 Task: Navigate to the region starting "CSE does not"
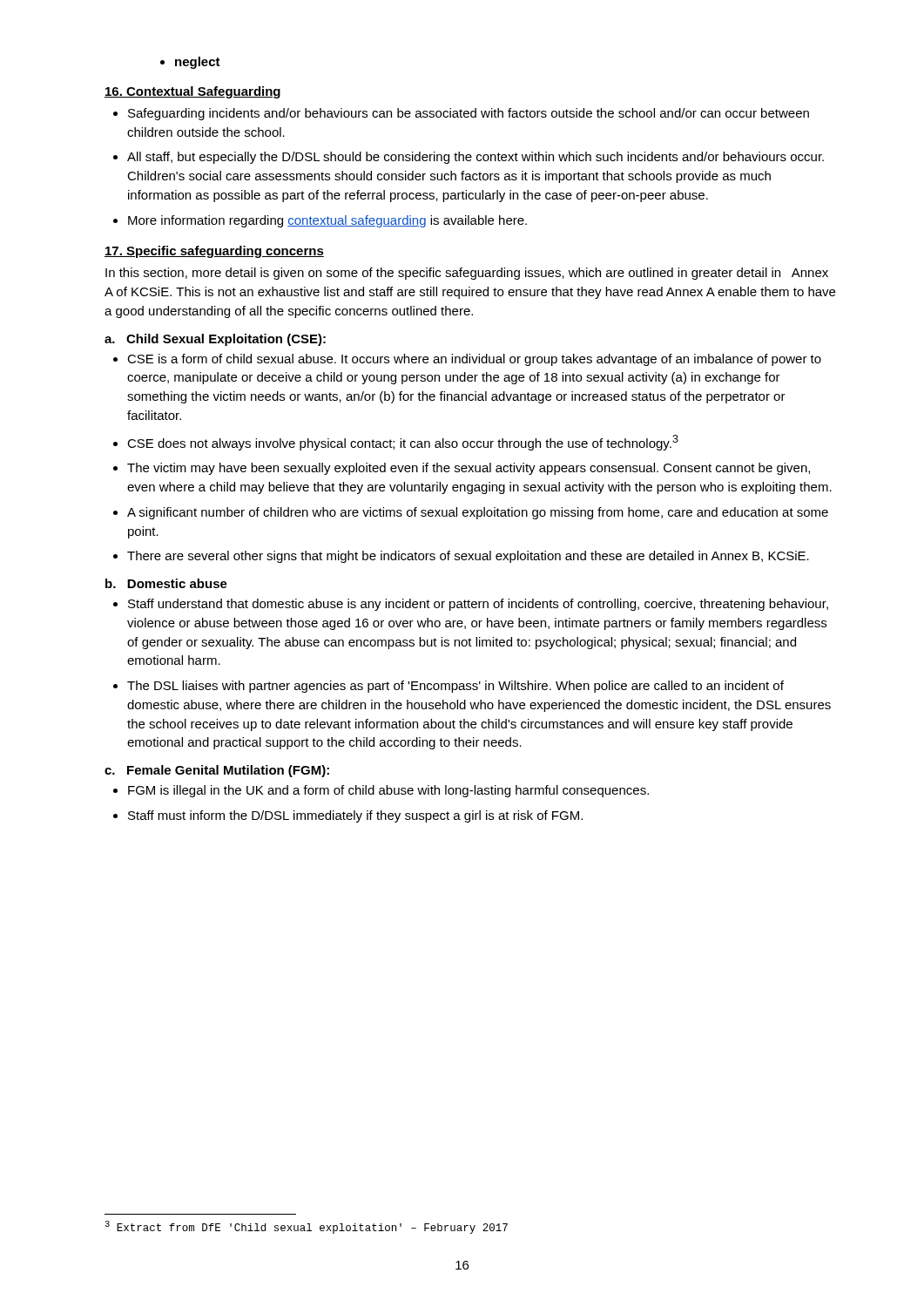coord(482,442)
